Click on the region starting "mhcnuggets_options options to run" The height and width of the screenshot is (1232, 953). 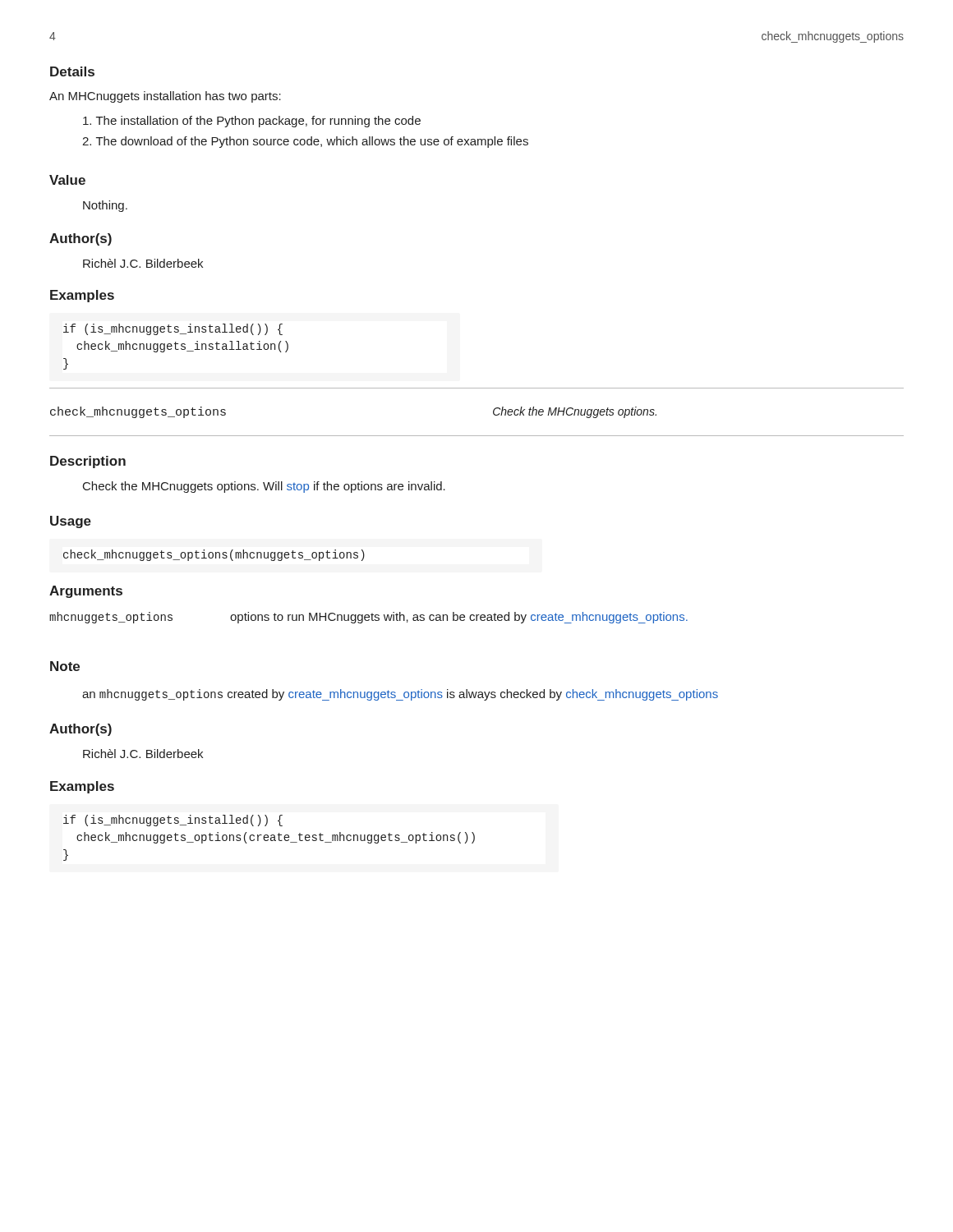click(x=476, y=617)
